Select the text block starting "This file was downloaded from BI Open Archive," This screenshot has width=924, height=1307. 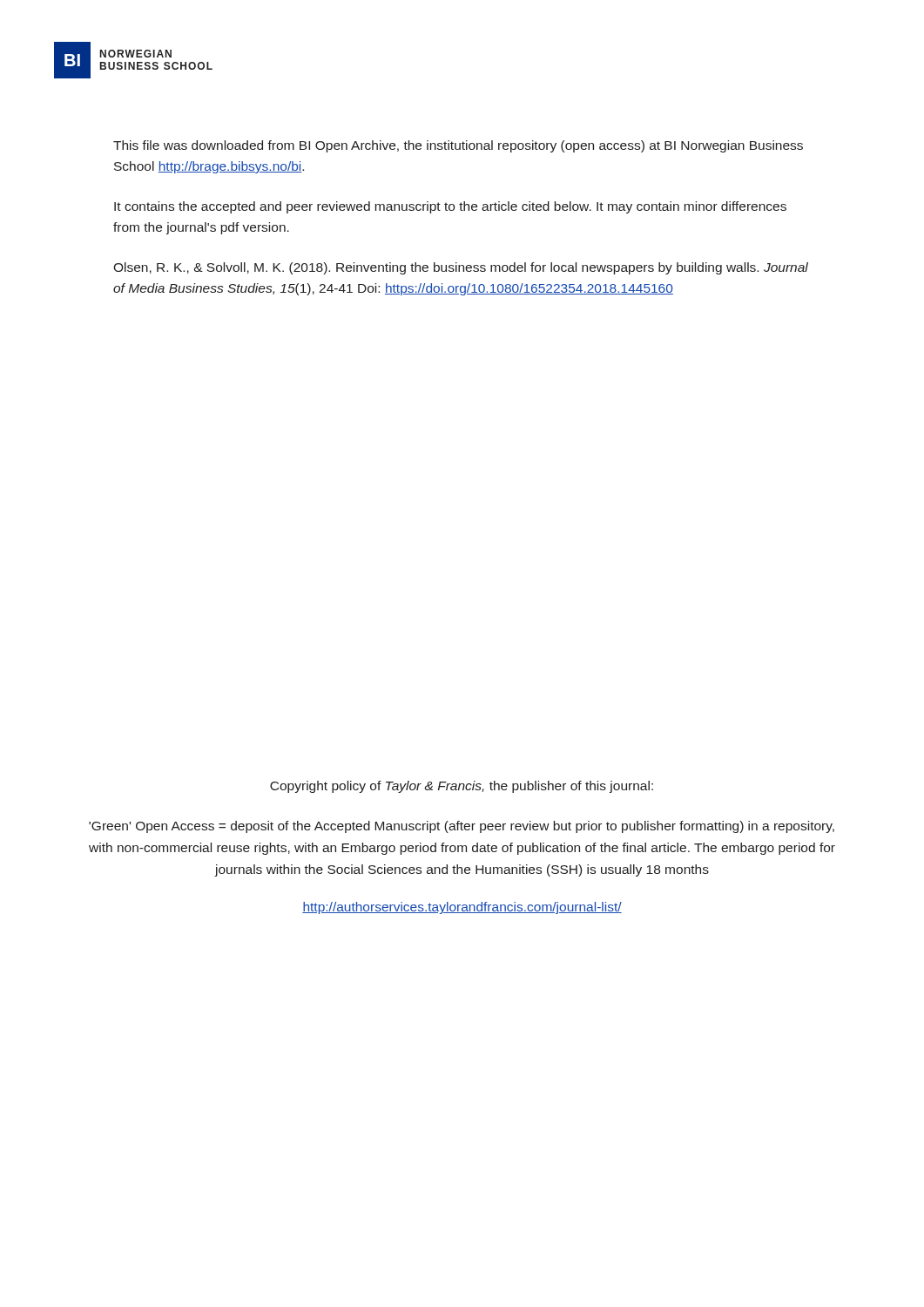click(x=458, y=156)
